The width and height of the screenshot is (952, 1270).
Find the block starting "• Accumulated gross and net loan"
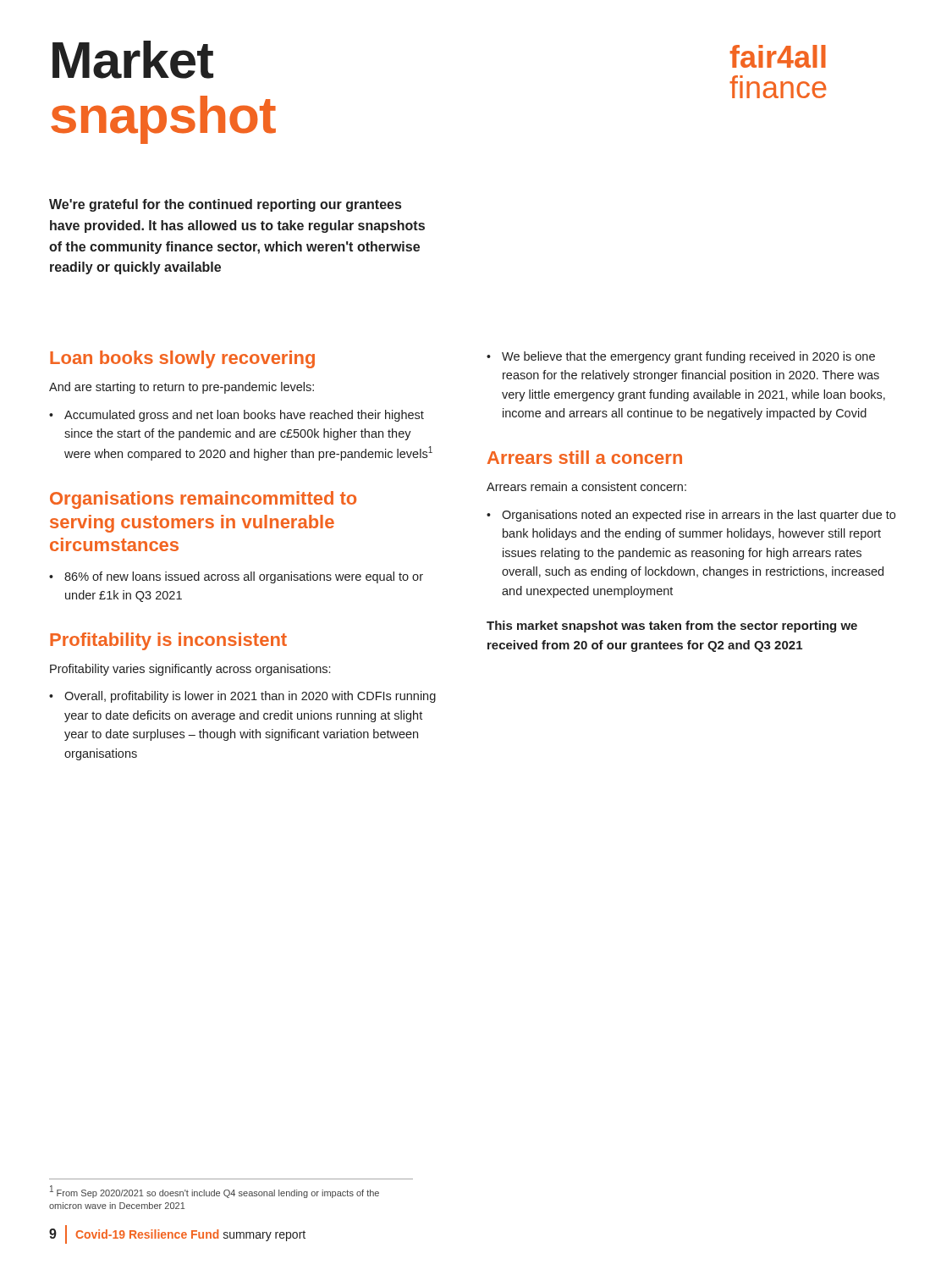pyautogui.click(x=244, y=434)
